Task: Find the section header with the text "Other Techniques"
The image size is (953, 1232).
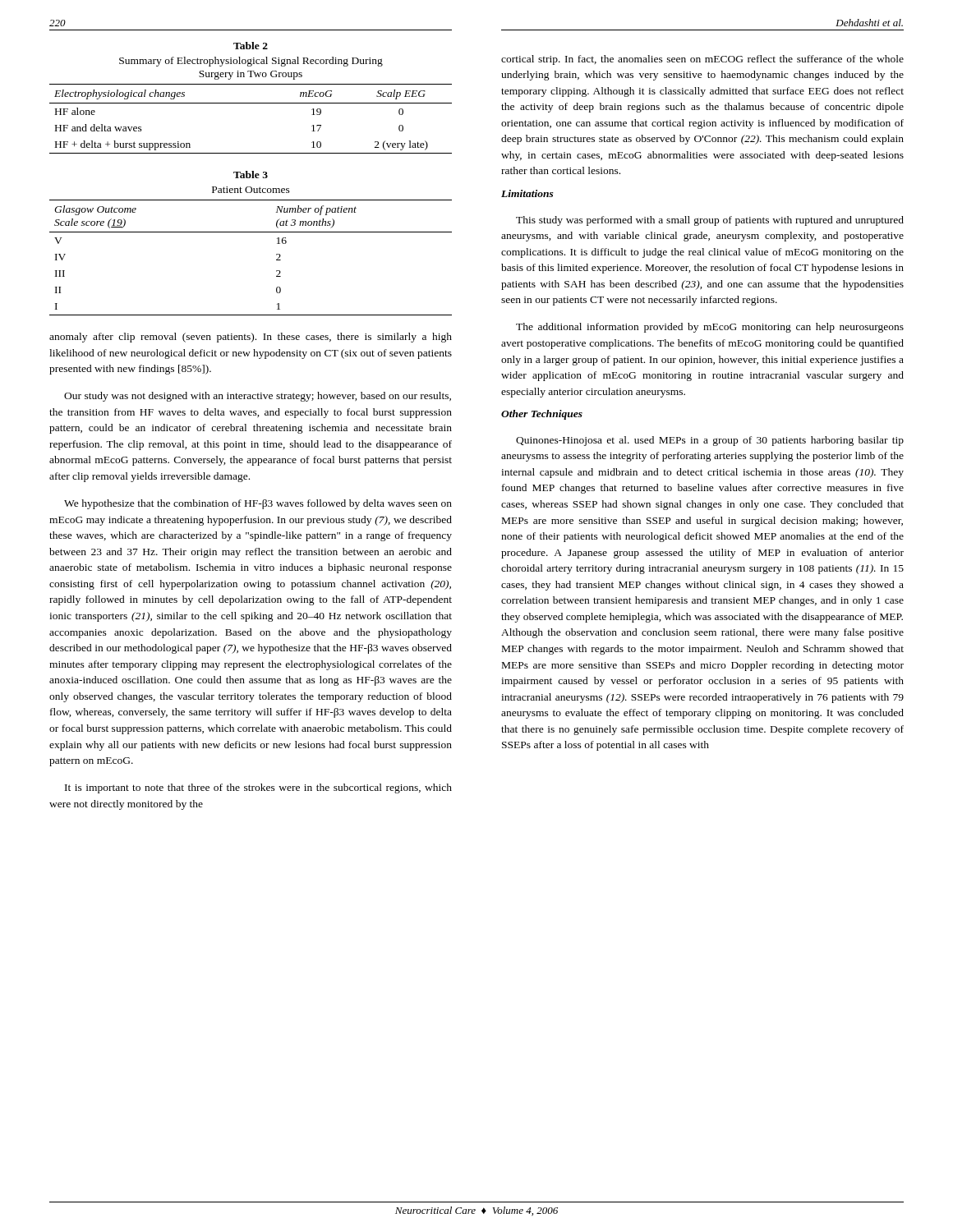Action: [542, 414]
